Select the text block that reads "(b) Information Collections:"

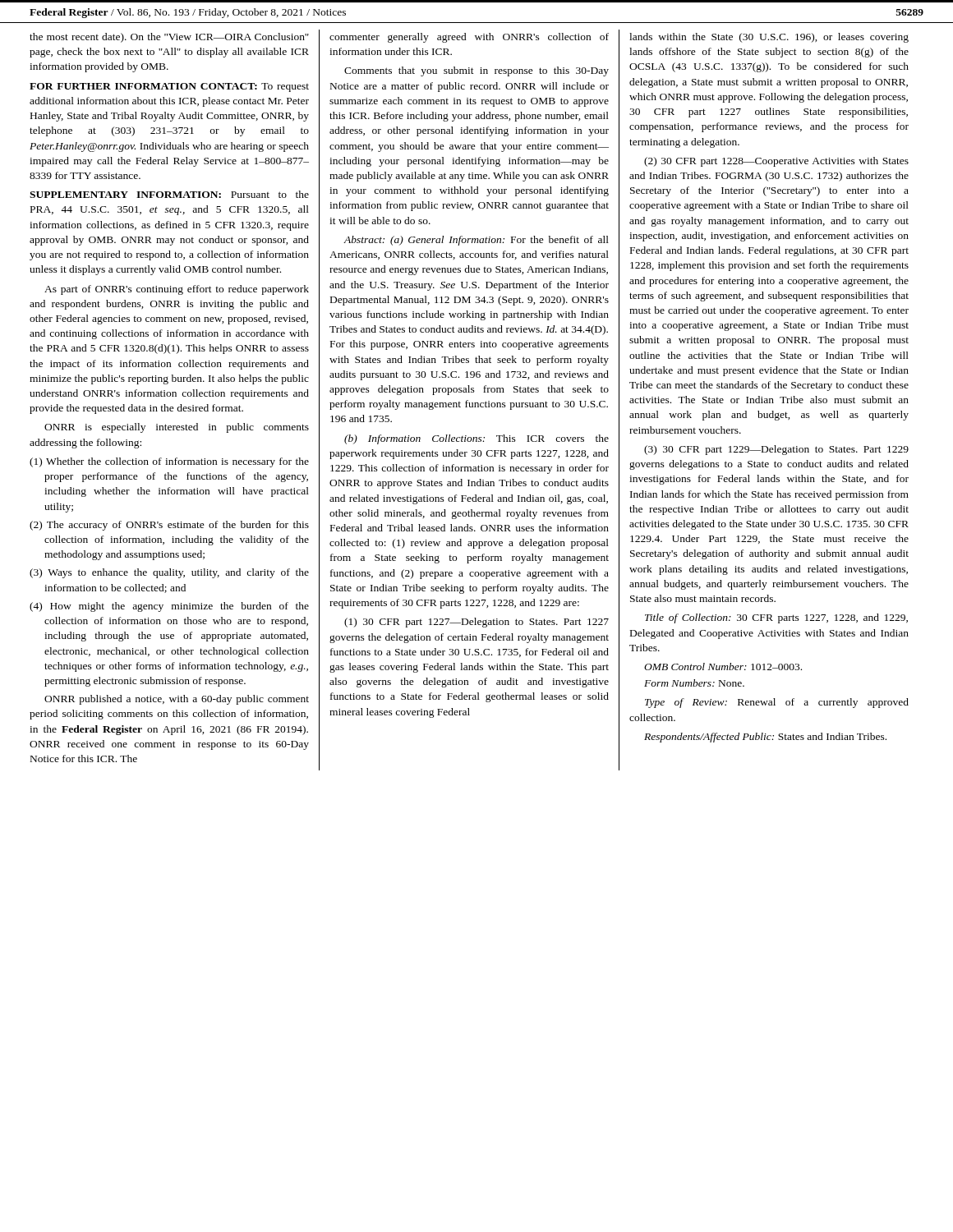[x=469, y=521]
